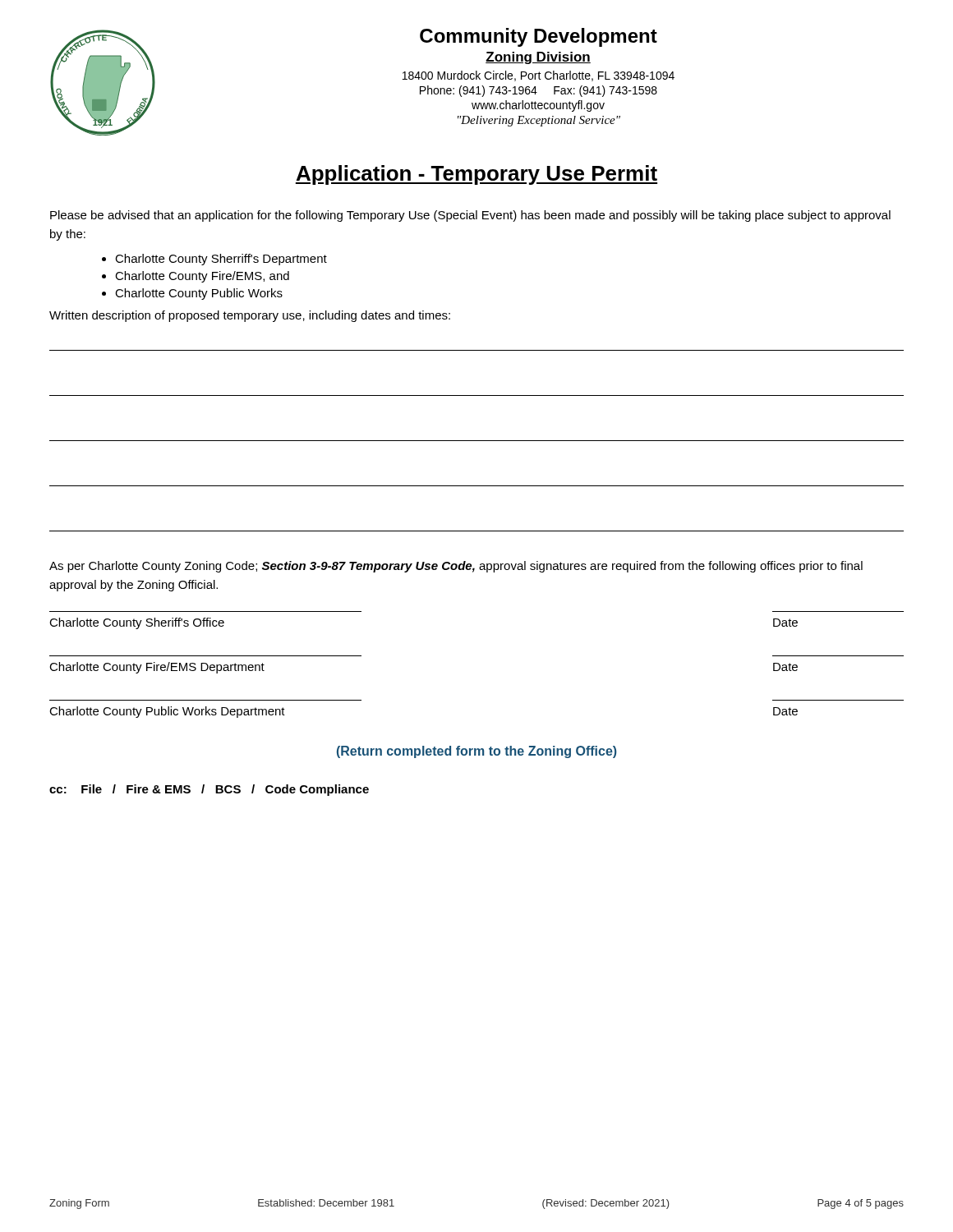
Task: Click where it says "Charlotte County Fire/EMS Department"
Action: pyautogui.click(x=157, y=666)
